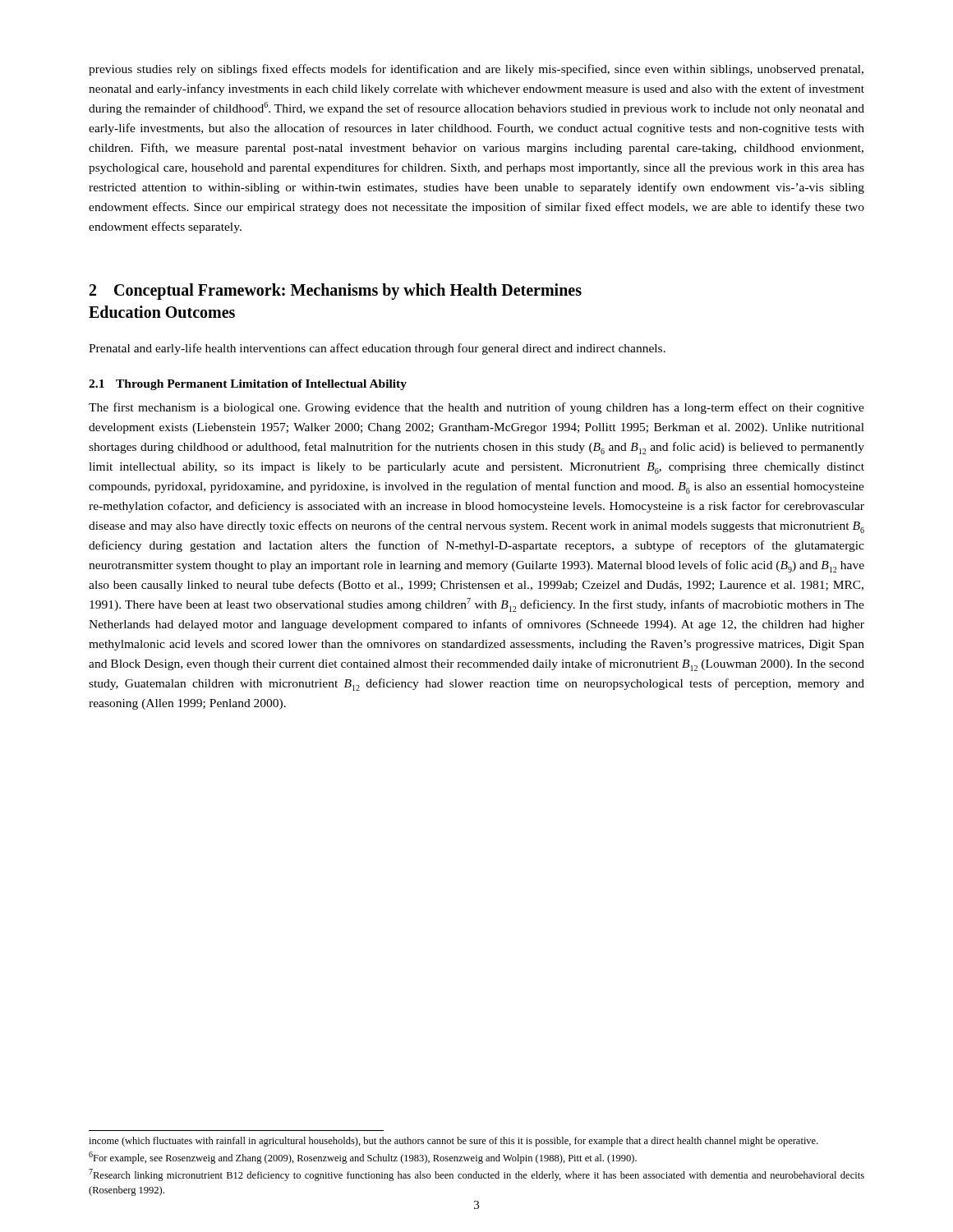
Task: Locate the footnote with the text "income (which fluctuates with"
Action: (454, 1140)
